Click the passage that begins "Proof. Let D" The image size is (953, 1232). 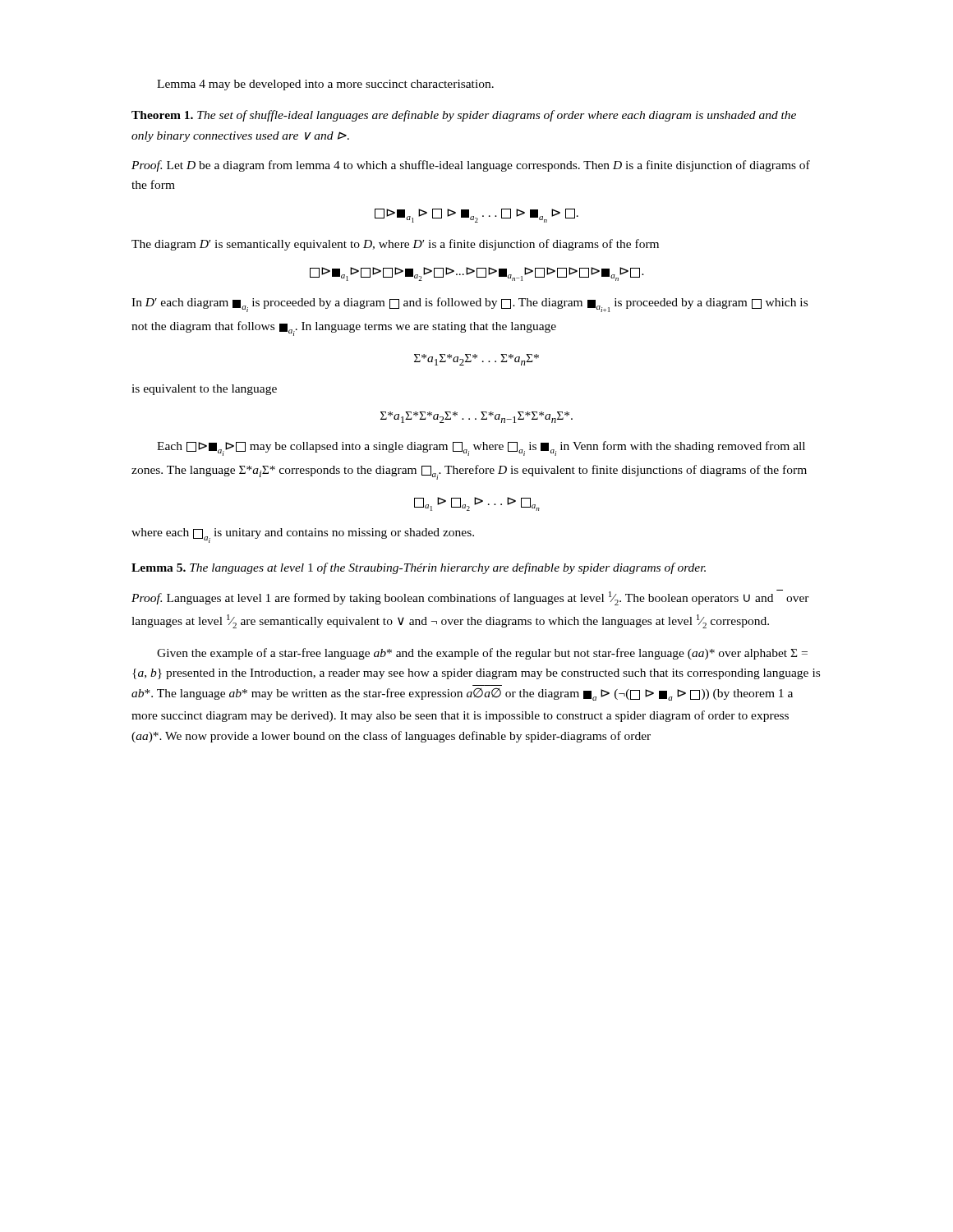[476, 175]
